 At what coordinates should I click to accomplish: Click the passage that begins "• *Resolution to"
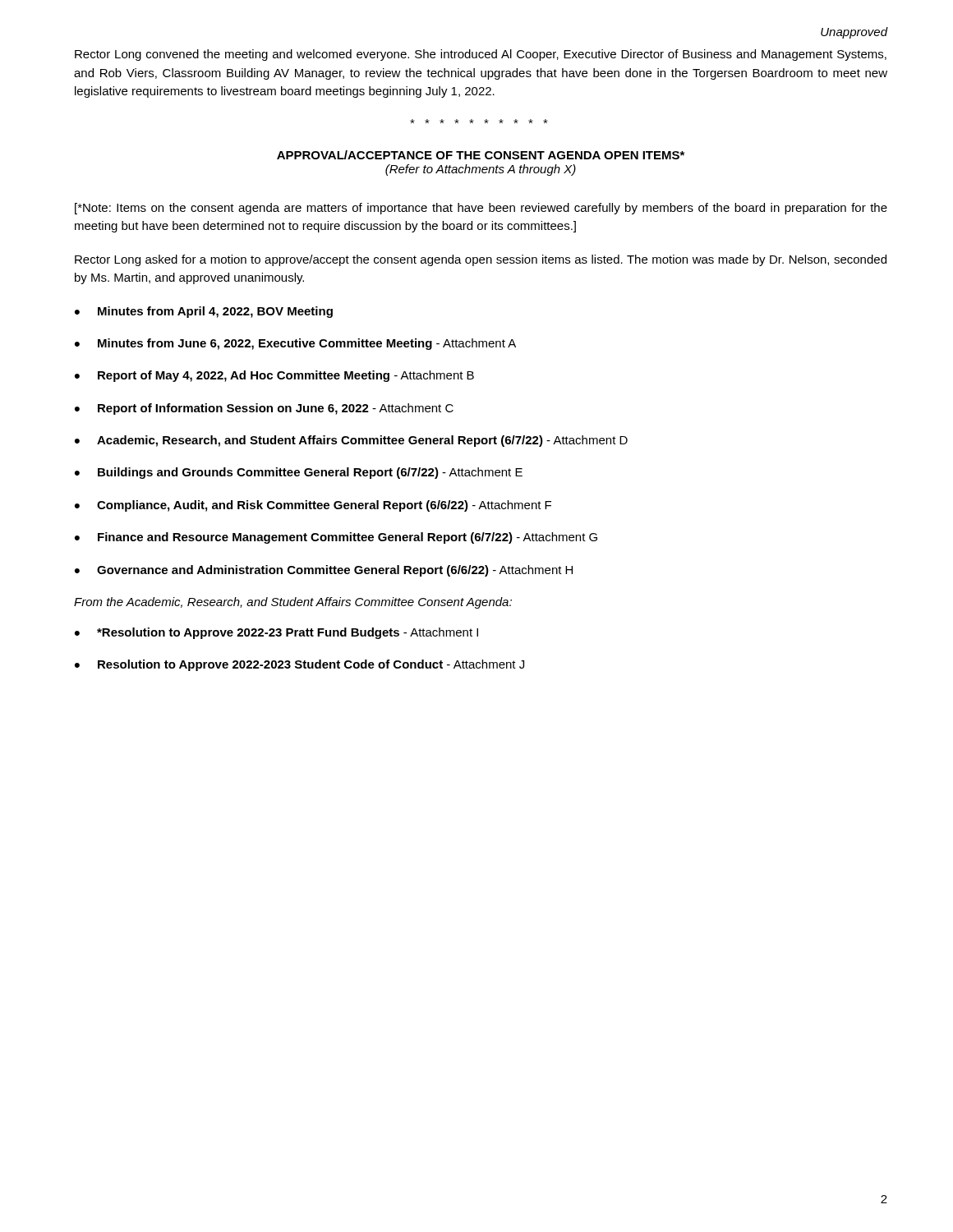click(x=481, y=633)
